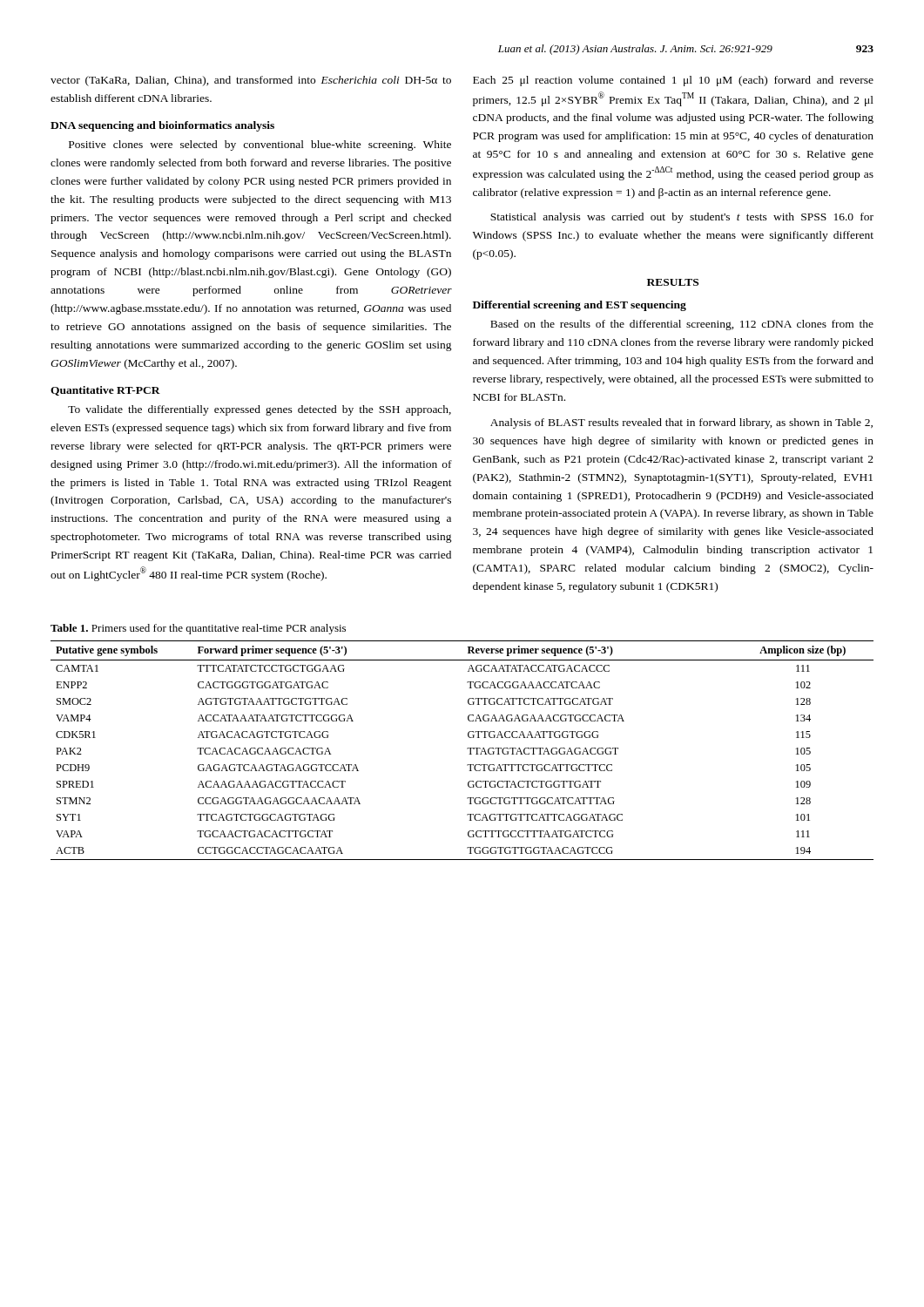The image size is (924, 1307).
Task: Find the text block that says "Each 25 μl reaction volume"
Action: pyautogui.click(x=673, y=137)
